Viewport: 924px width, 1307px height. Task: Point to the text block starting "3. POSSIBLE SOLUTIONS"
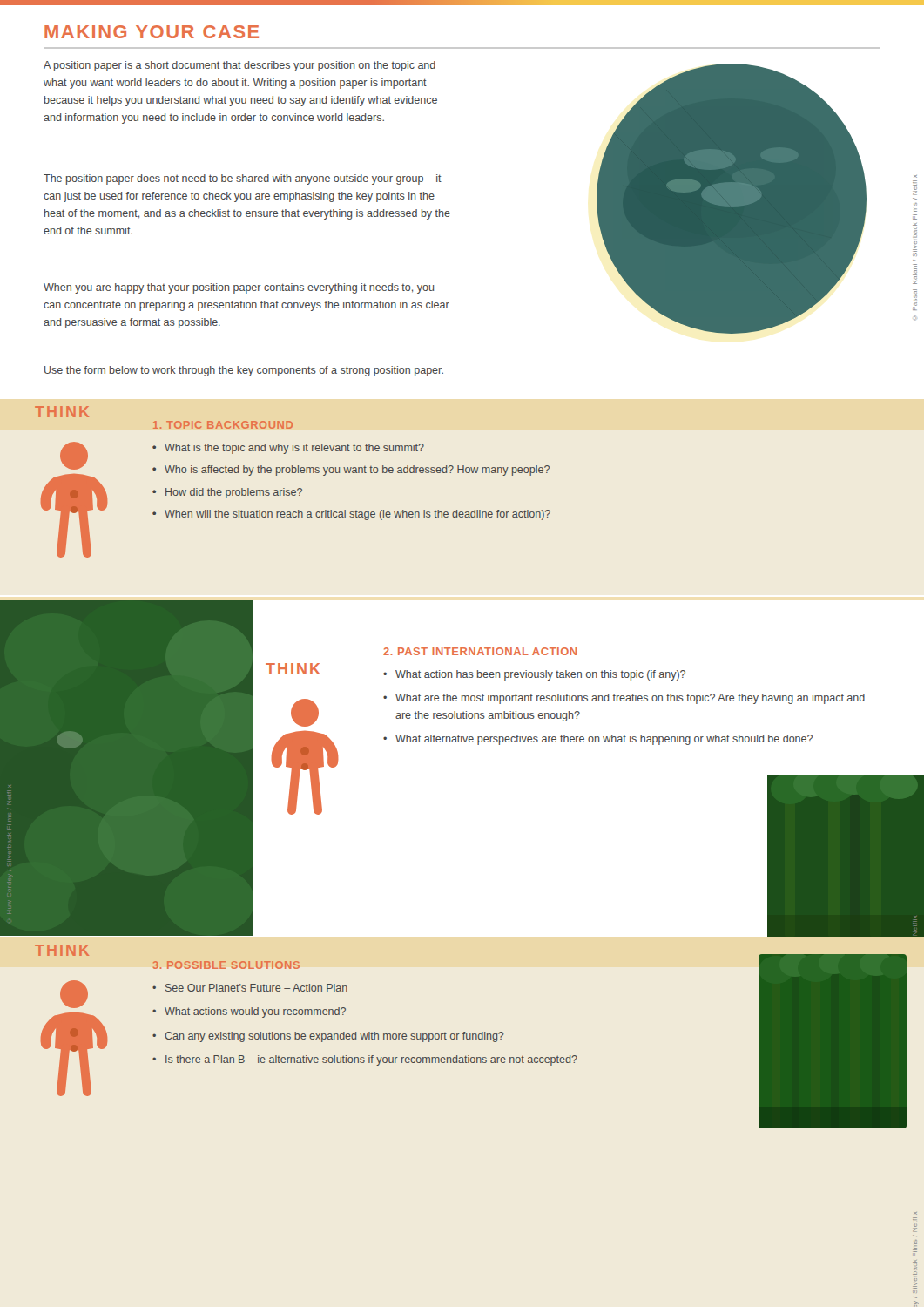pyautogui.click(x=226, y=965)
